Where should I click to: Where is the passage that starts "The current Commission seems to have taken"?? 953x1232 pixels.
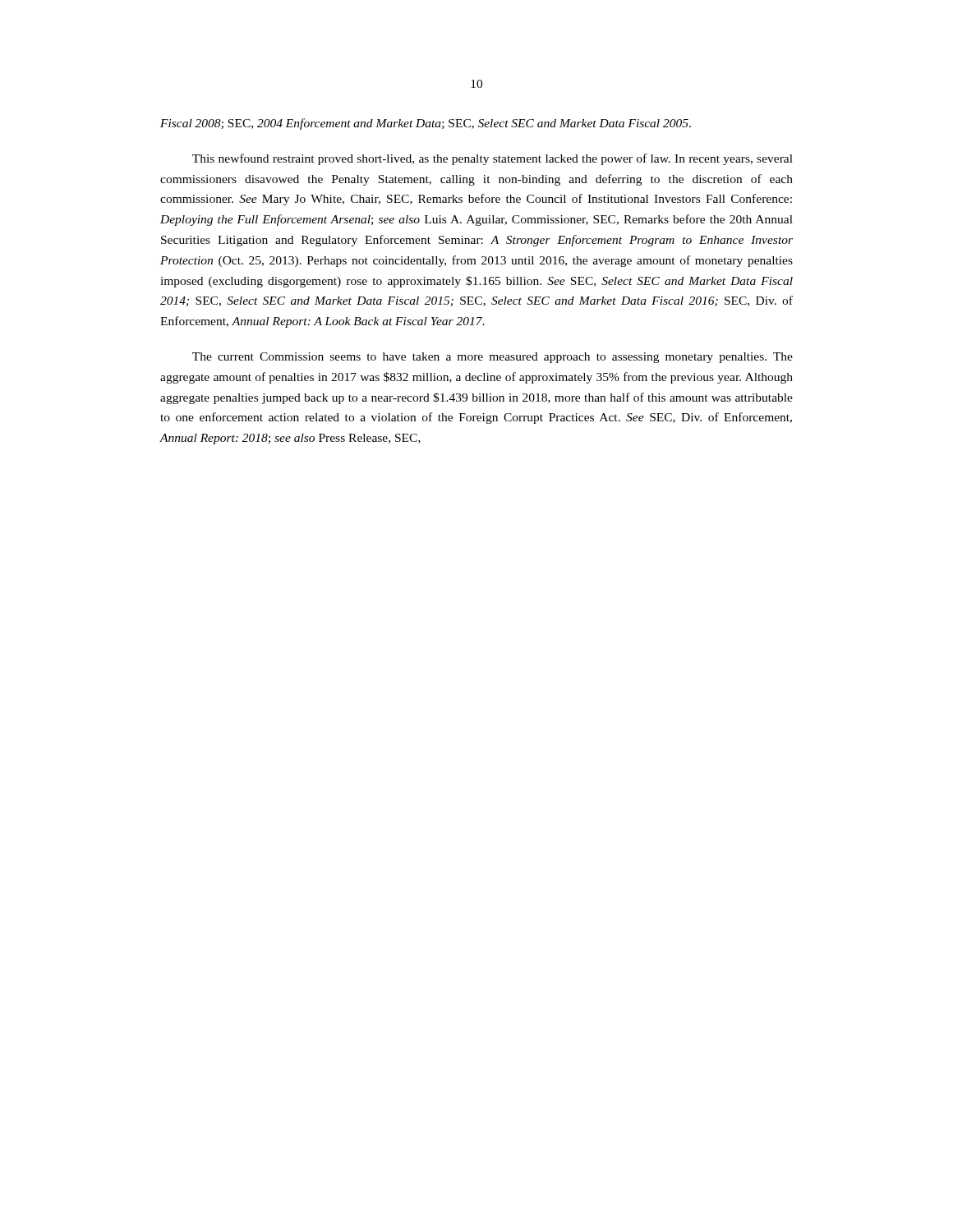(476, 397)
